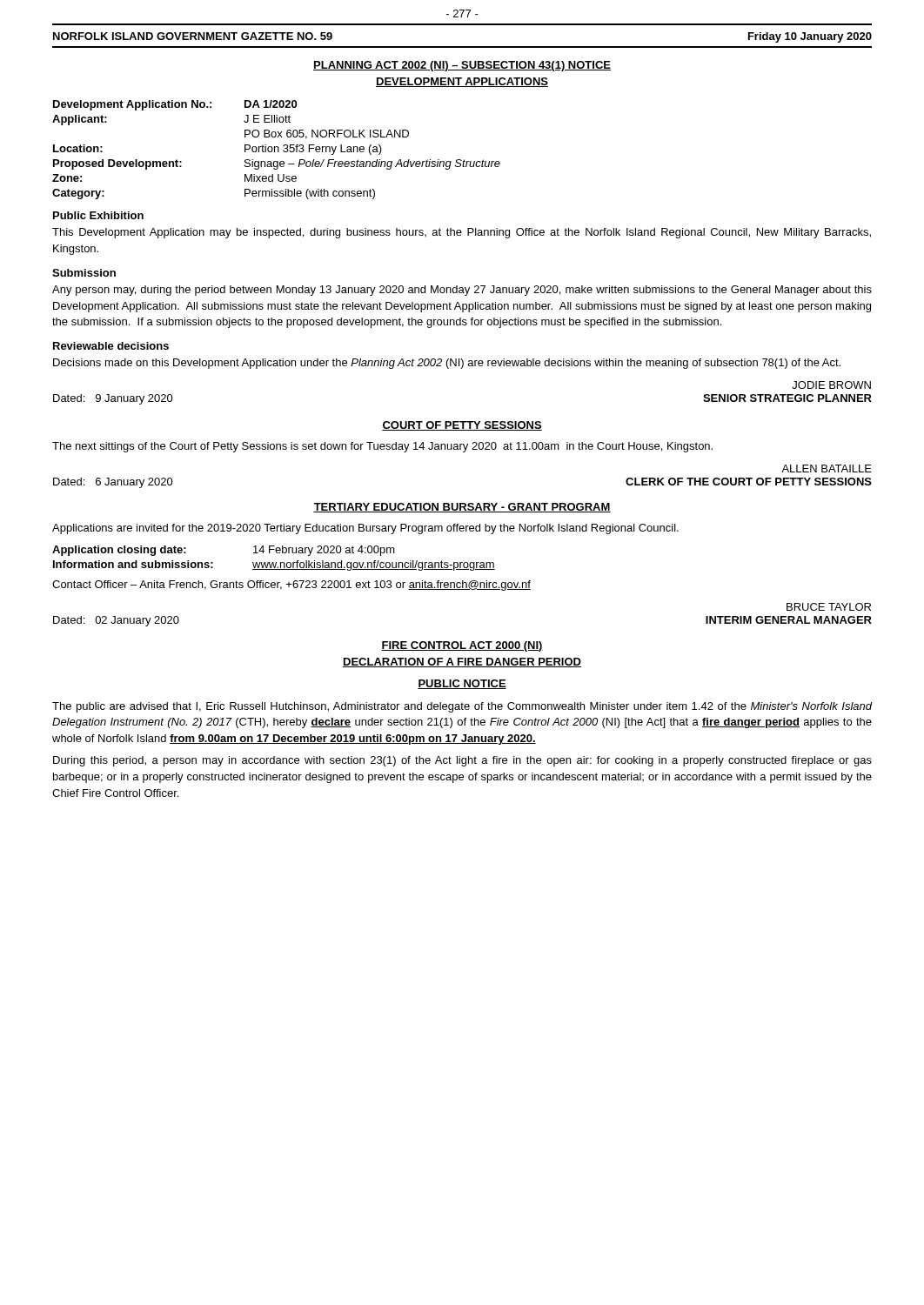Click on the text block that reads "Dated: 9 January 2020 JODIE BROWN SENIOR STRATEGIC"
Viewport: 924px width, 1305px height.
tap(831, 385)
